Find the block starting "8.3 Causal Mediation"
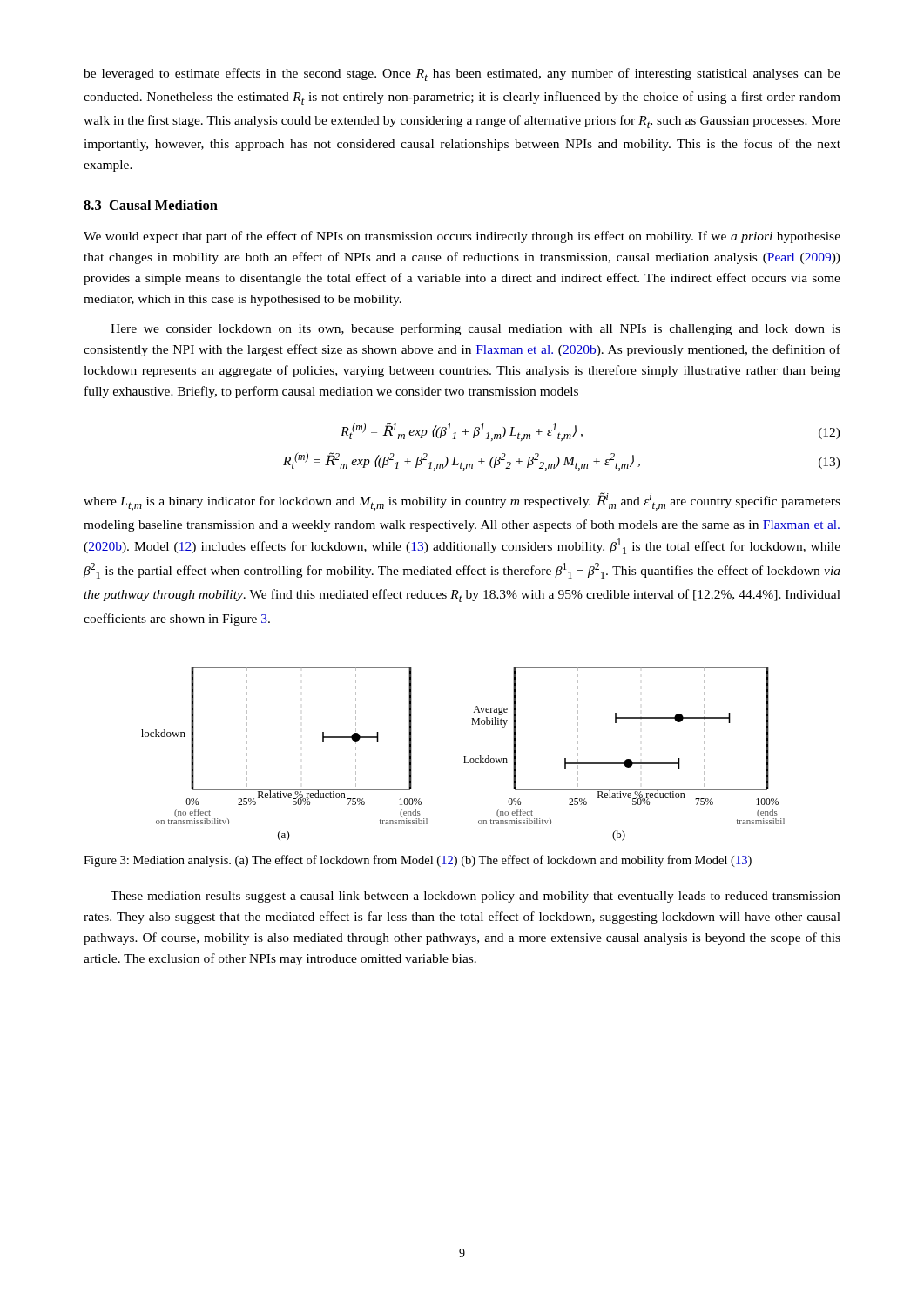The width and height of the screenshot is (924, 1307). [x=151, y=206]
